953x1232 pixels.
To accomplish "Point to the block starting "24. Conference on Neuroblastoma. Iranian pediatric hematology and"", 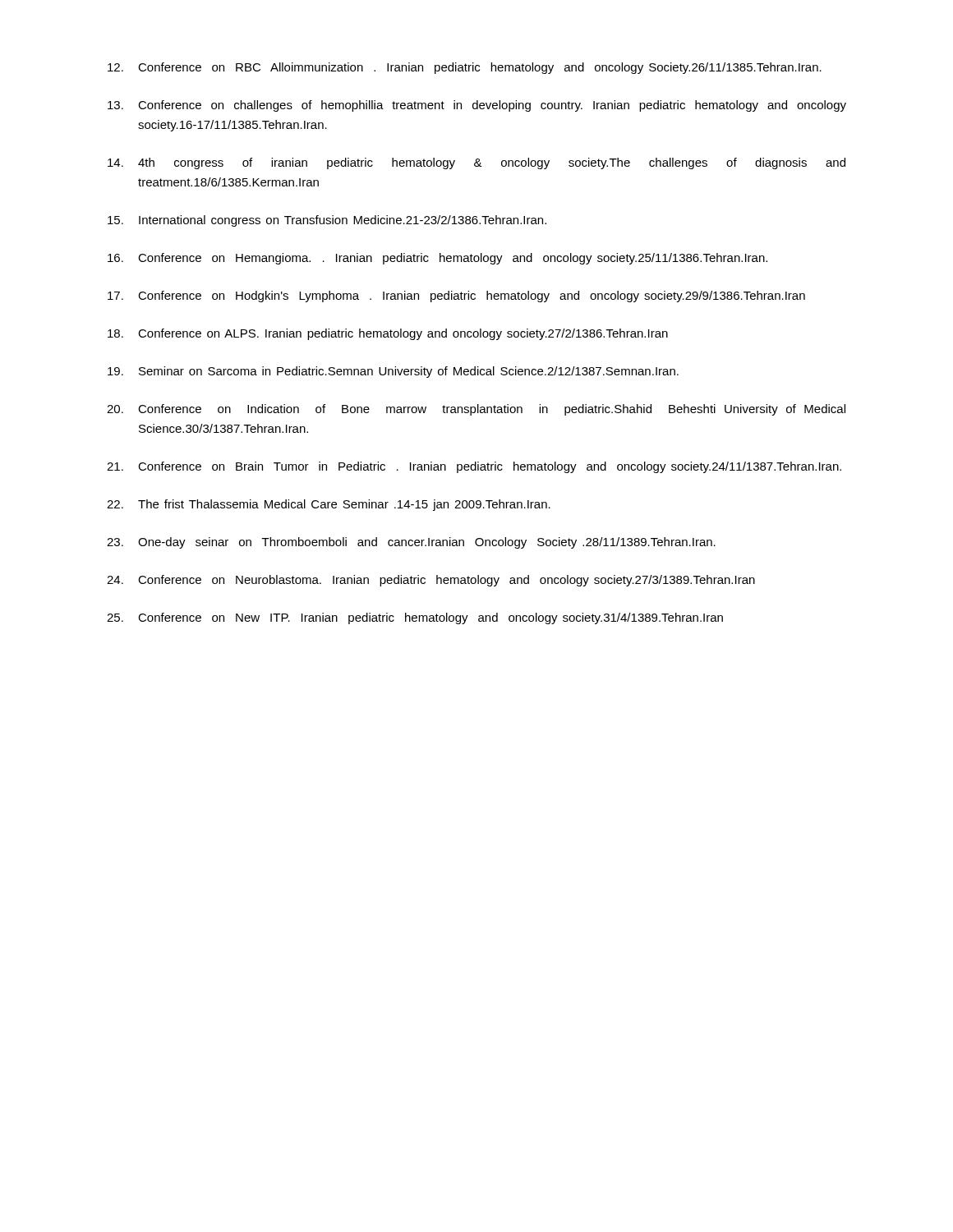I will point(476,580).
